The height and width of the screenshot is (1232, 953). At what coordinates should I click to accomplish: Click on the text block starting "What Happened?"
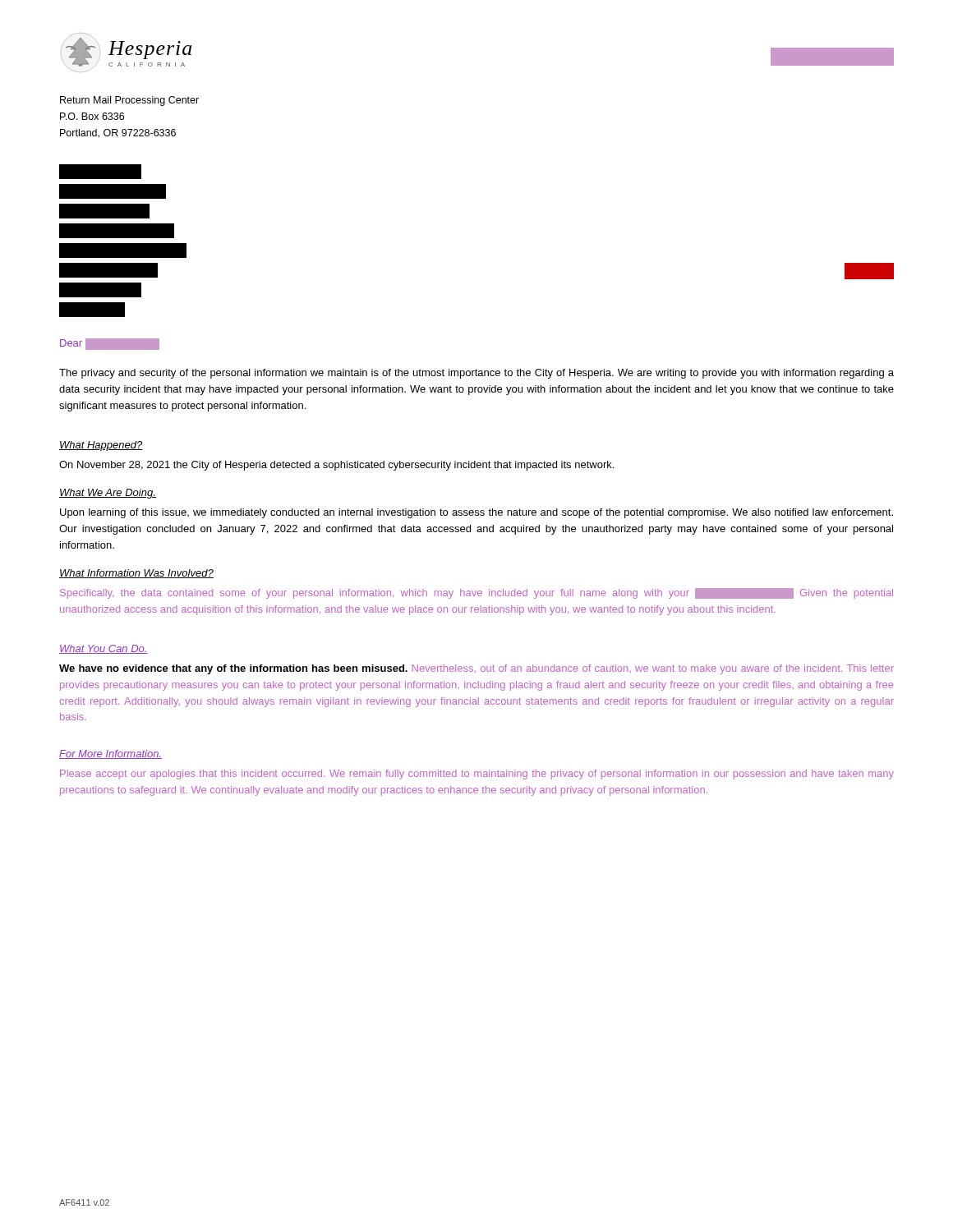point(101,445)
